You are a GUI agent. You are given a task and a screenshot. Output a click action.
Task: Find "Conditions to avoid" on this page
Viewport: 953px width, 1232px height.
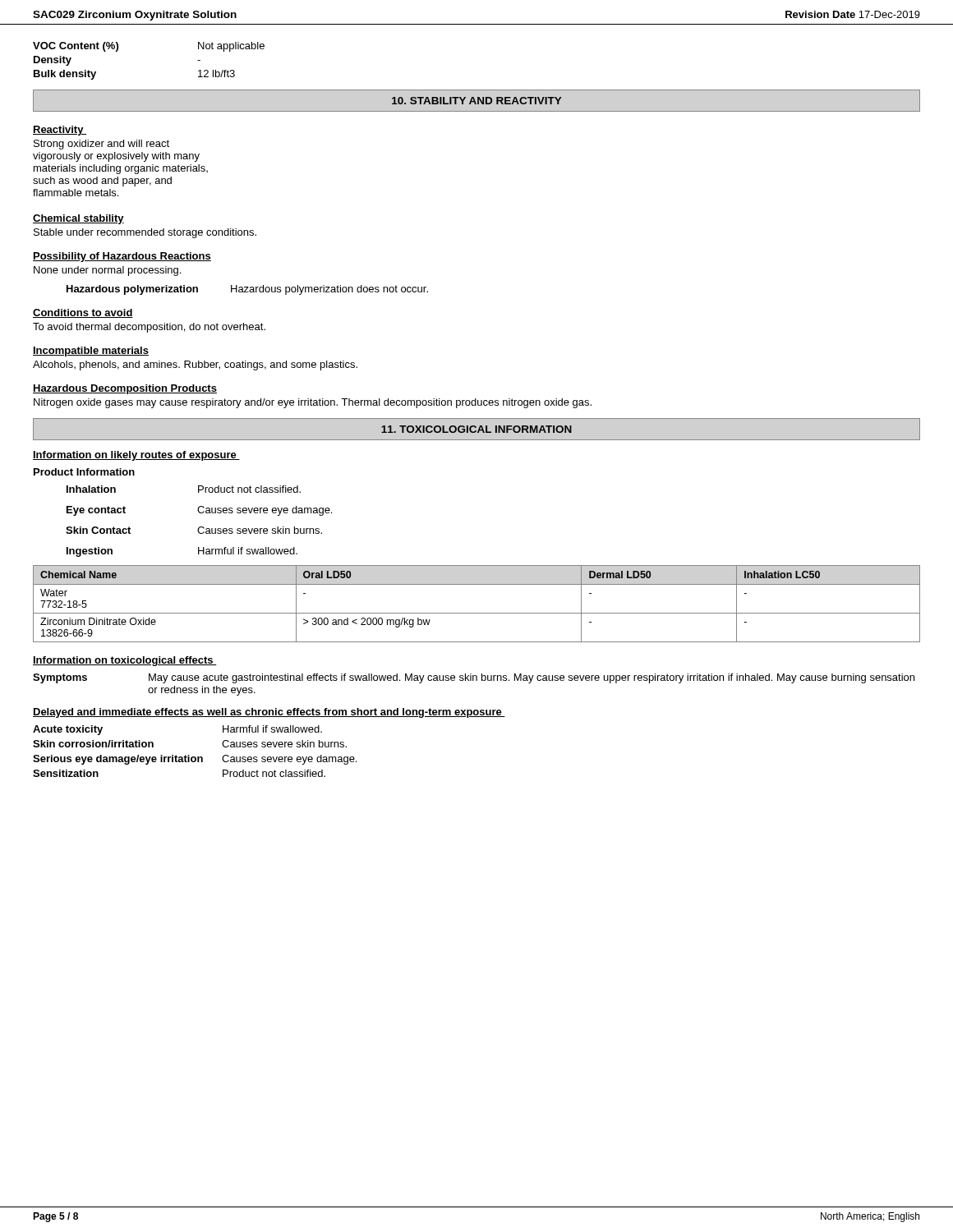click(x=83, y=313)
